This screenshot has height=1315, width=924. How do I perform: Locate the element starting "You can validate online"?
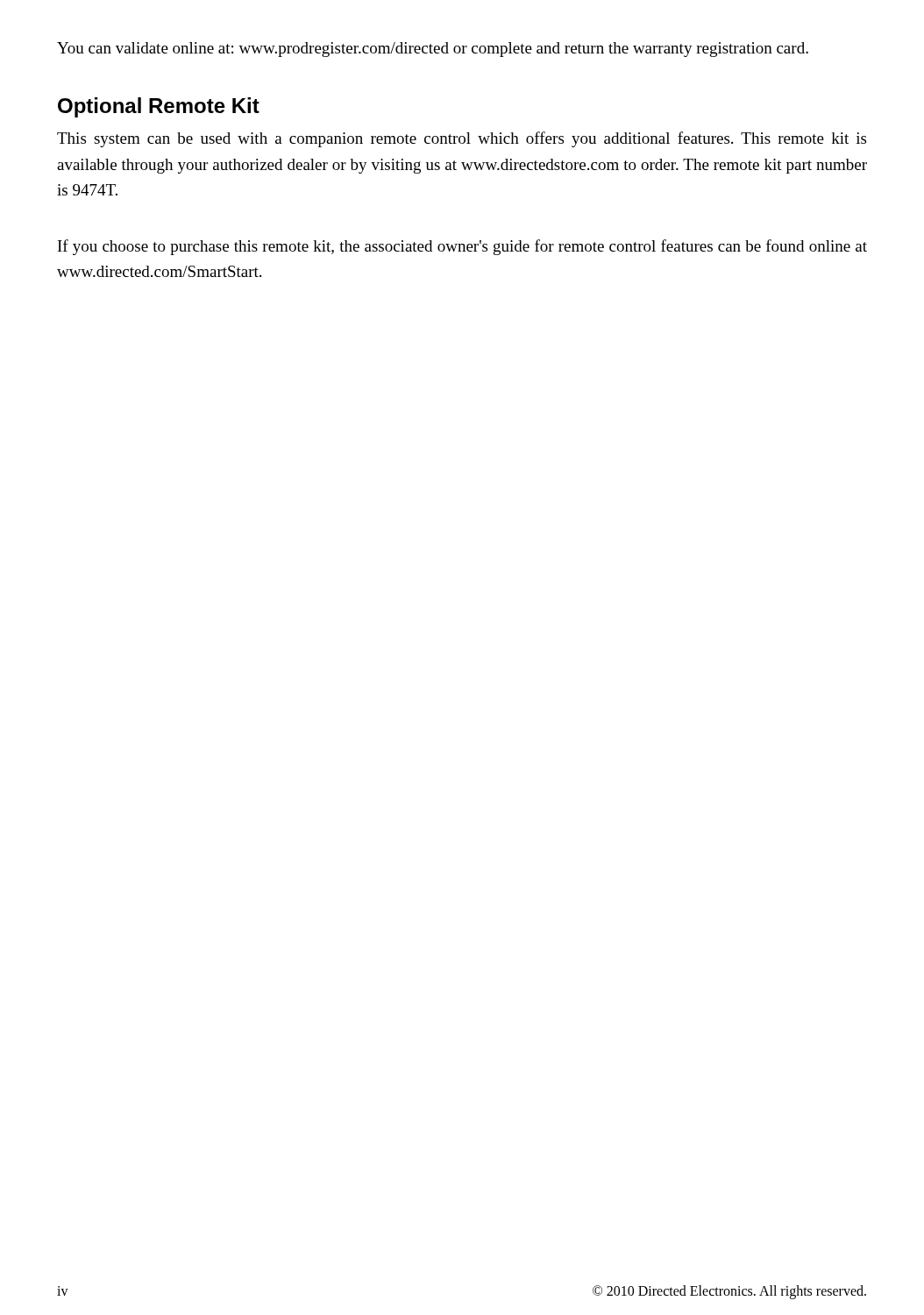433,48
